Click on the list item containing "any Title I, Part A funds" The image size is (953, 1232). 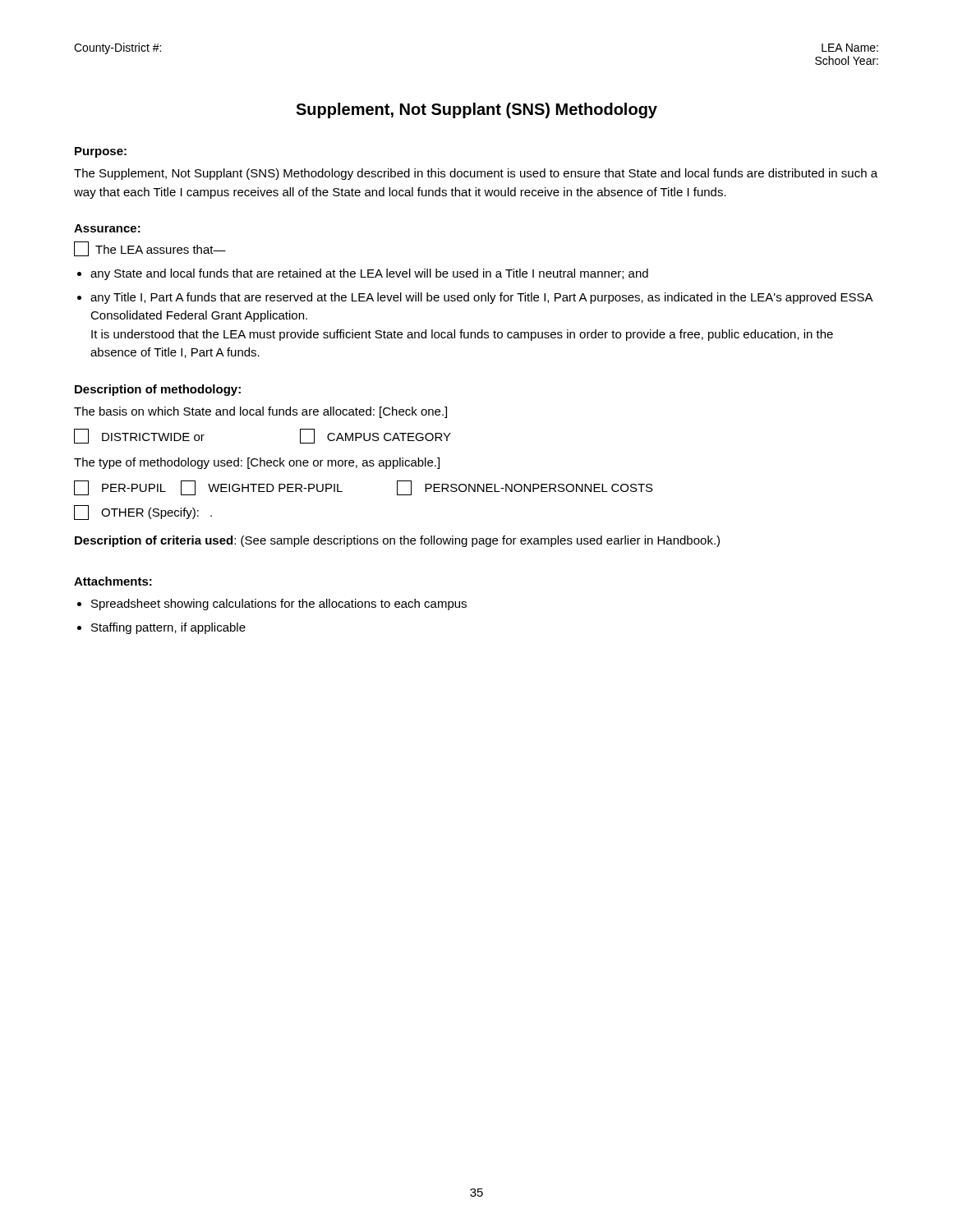[481, 324]
